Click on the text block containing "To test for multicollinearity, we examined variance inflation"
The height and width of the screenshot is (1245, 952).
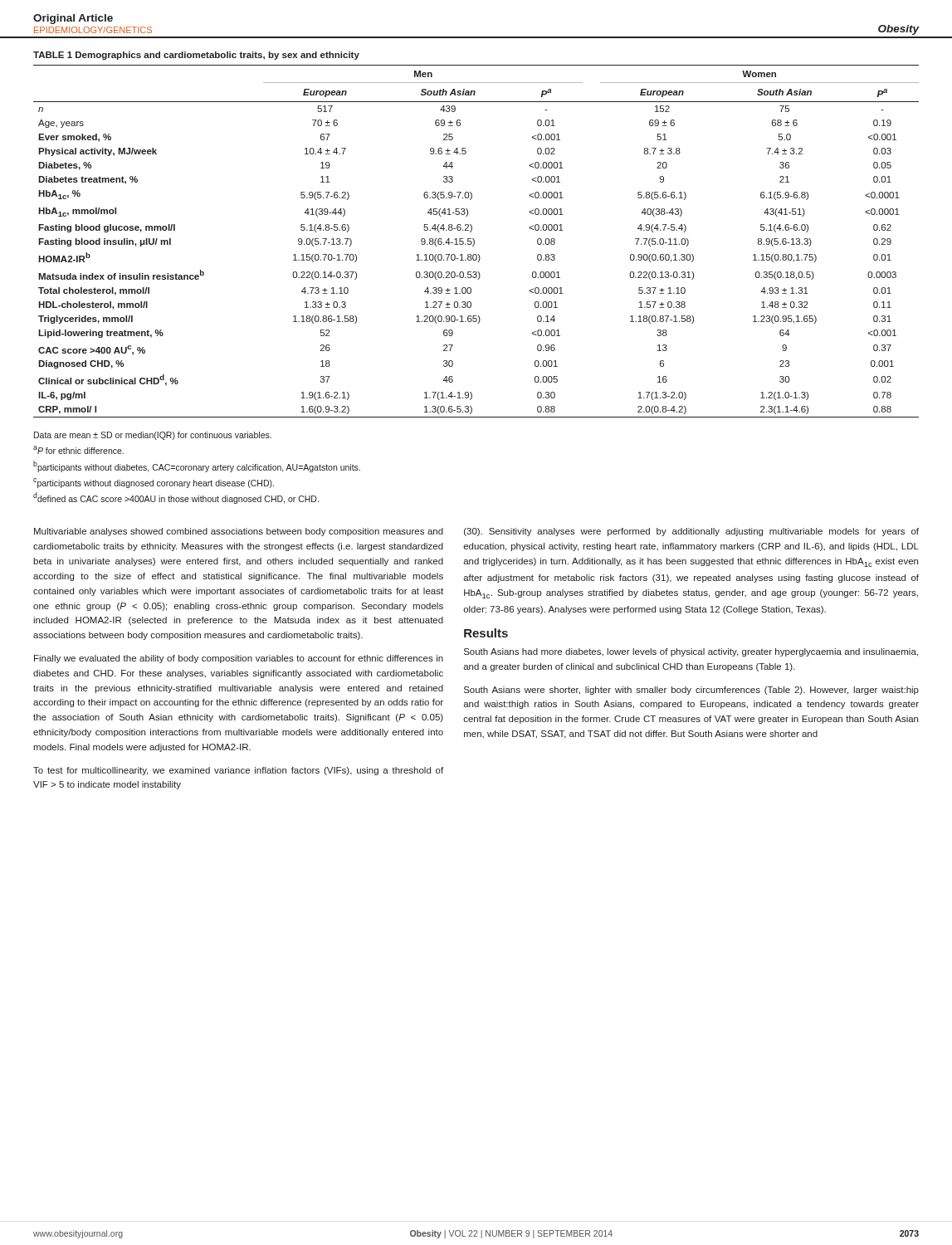pyautogui.click(x=238, y=777)
